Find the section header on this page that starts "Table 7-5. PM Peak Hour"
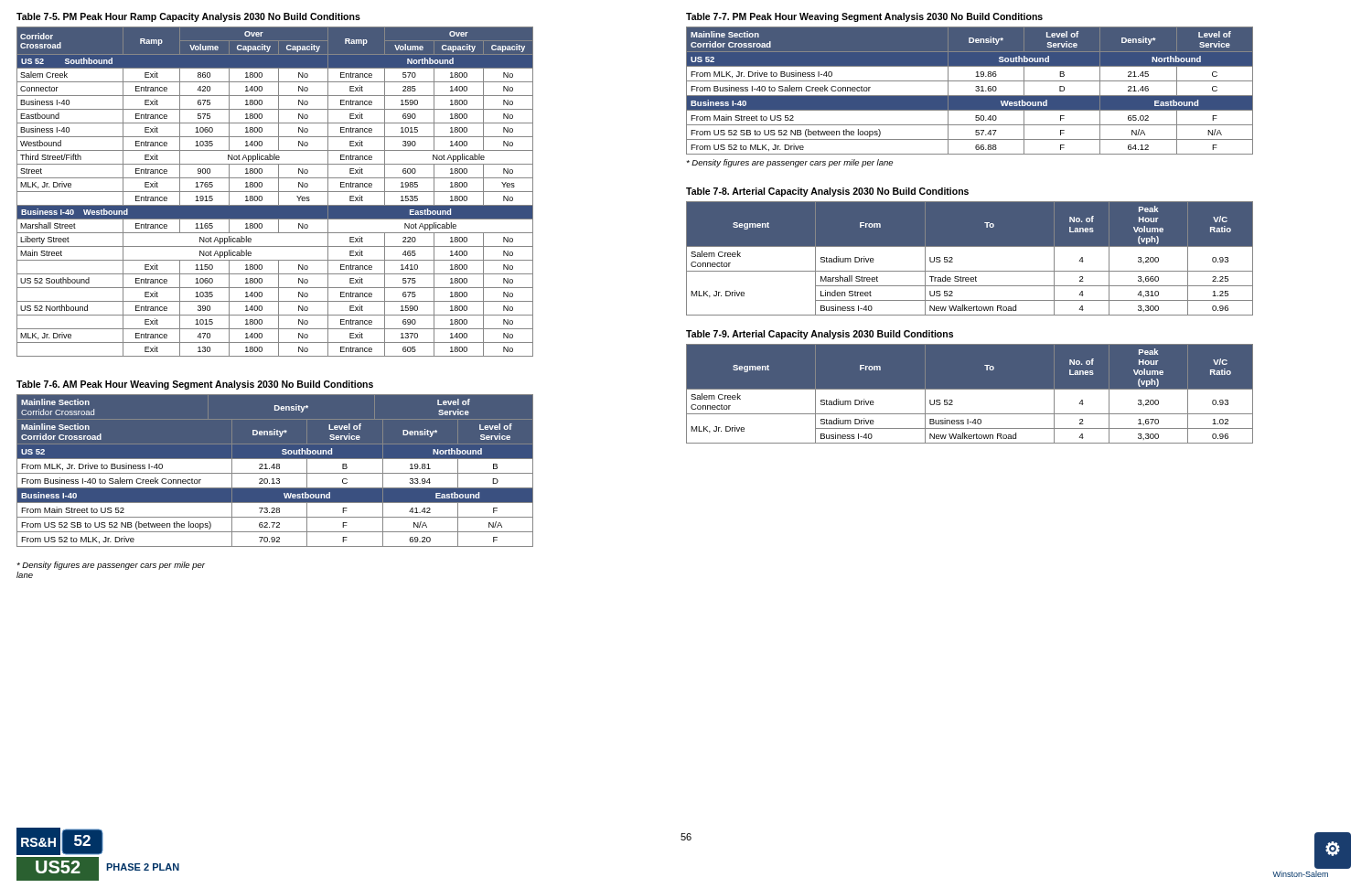This screenshot has width=1372, height=888. point(188,16)
